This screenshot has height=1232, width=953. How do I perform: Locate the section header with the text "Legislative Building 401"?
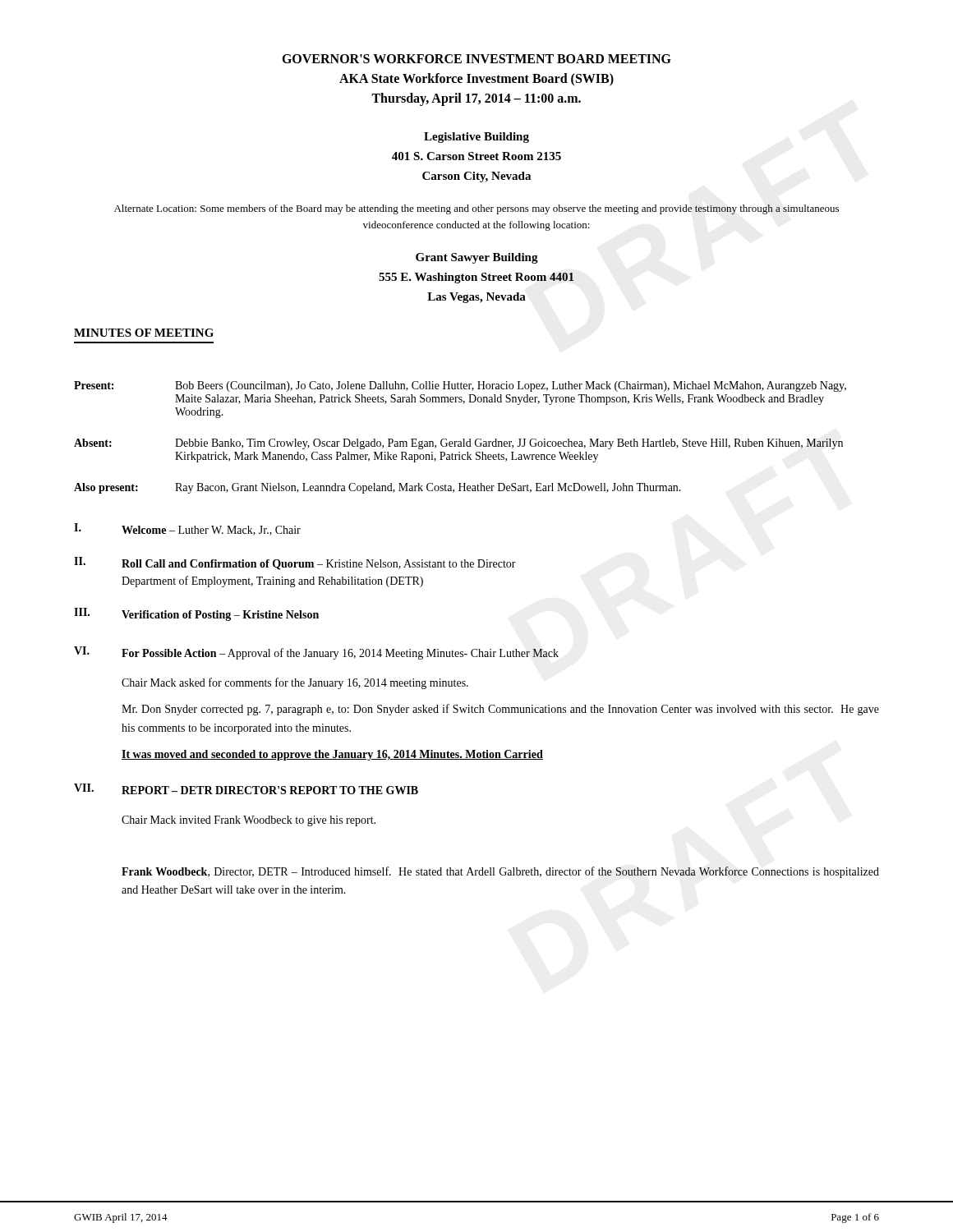tap(476, 156)
